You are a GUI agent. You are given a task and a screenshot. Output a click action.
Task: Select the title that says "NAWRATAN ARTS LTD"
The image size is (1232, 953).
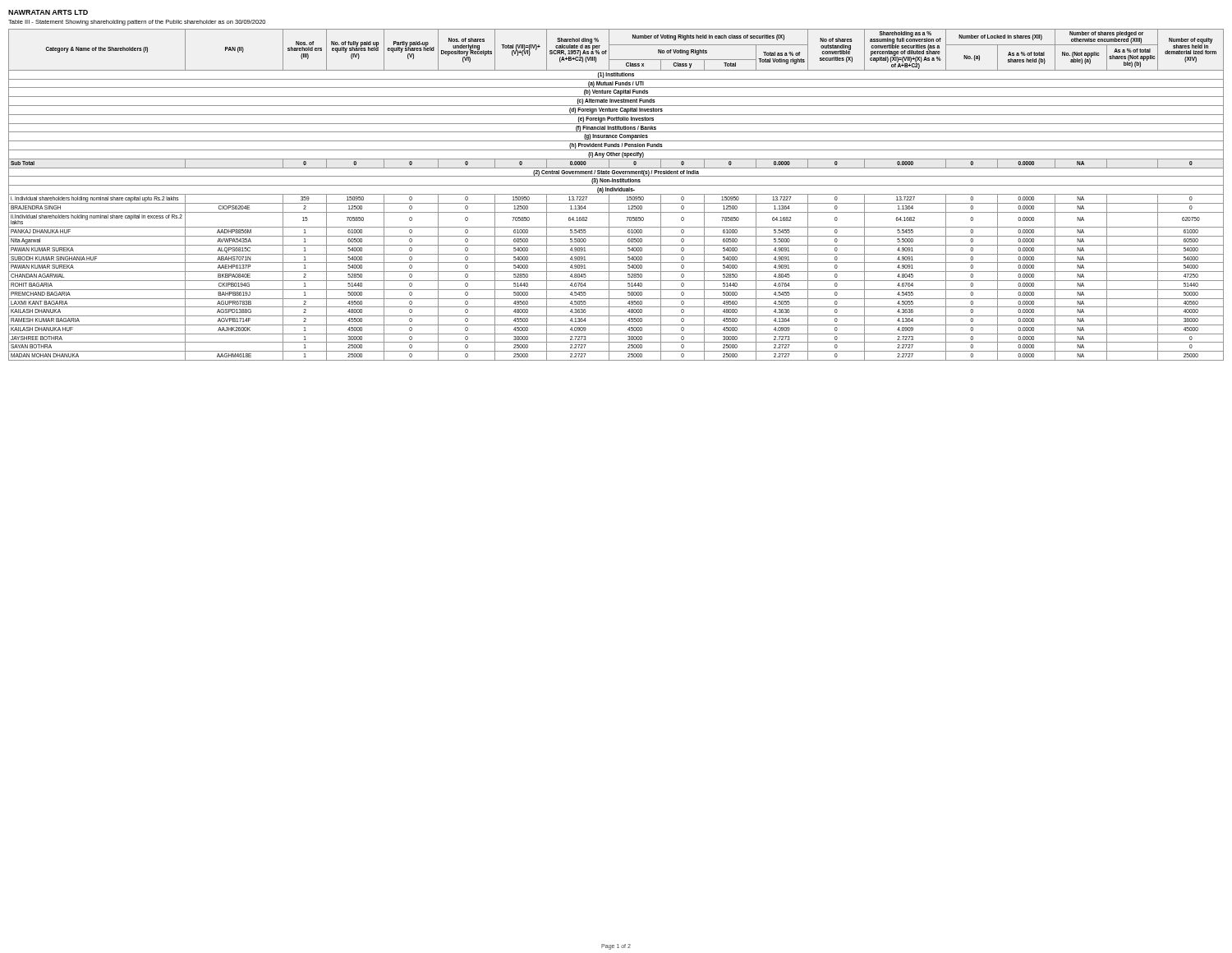click(48, 12)
